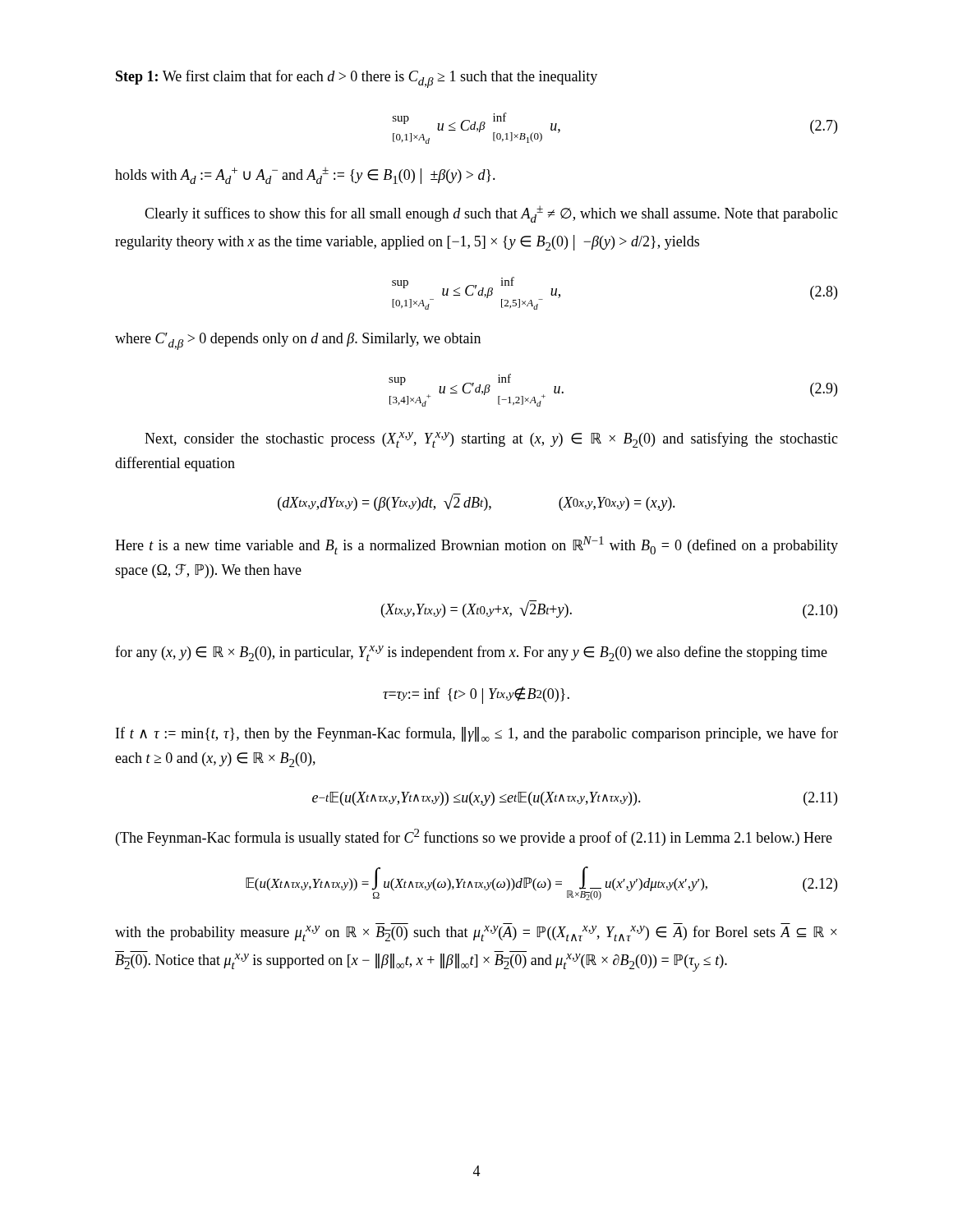The width and height of the screenshot is (953, 1232).
Task: Find the block on this page that starts "where C′d,β >"
Action: tap(476, 340)
